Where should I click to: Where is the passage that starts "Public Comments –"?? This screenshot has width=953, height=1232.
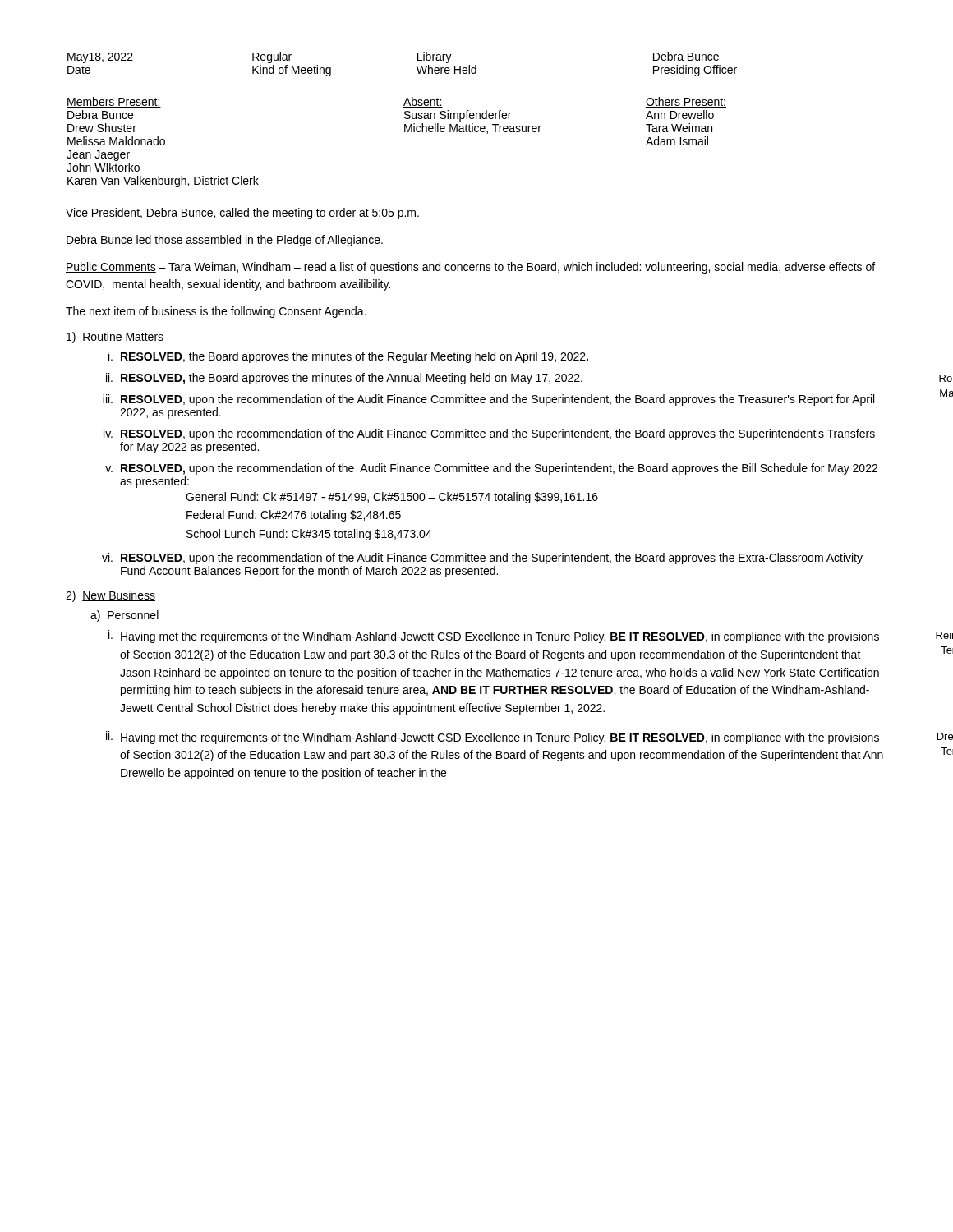[x=470, y=276]
